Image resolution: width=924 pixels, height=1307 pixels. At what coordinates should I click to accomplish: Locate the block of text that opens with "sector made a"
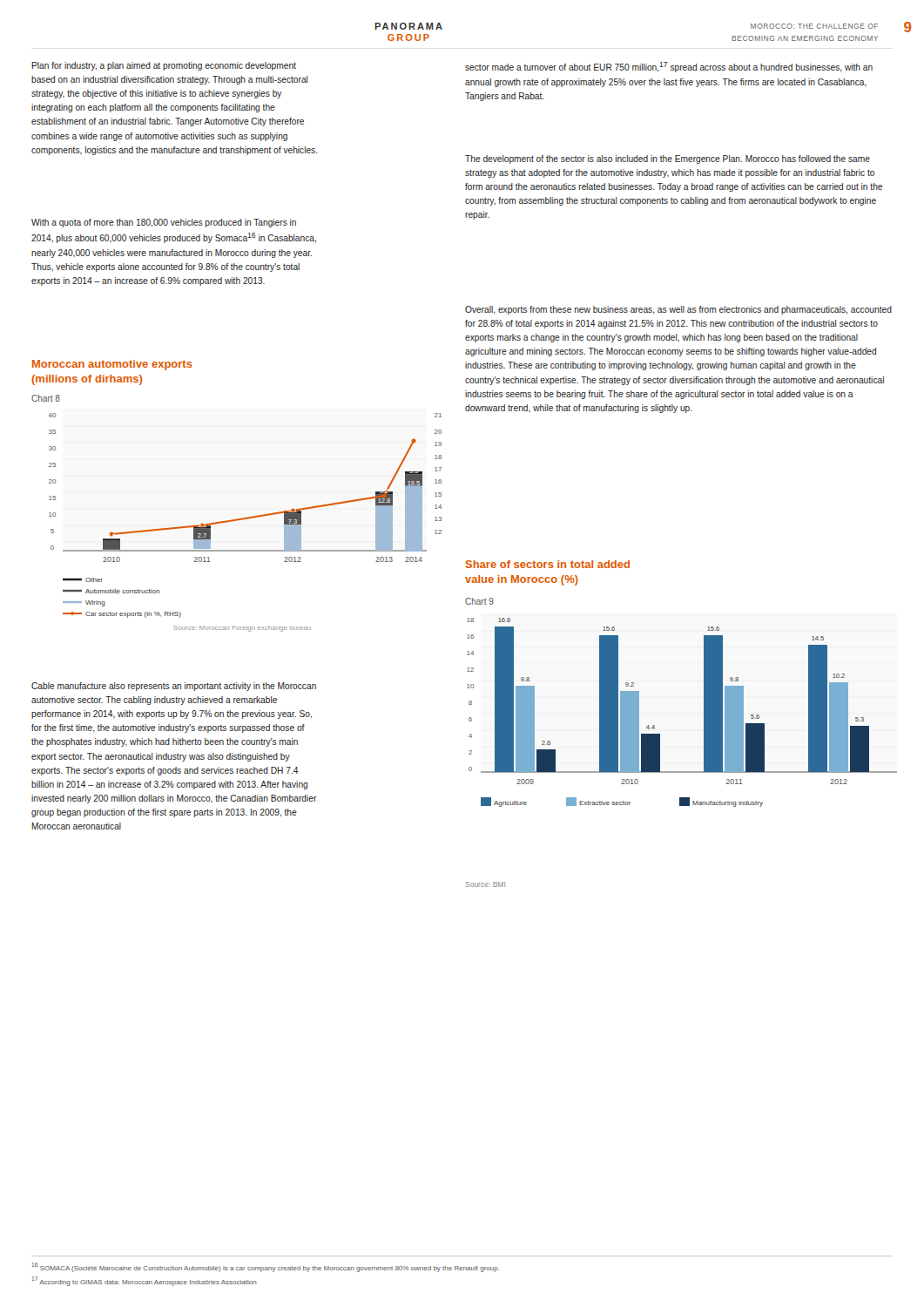[669, 80]
